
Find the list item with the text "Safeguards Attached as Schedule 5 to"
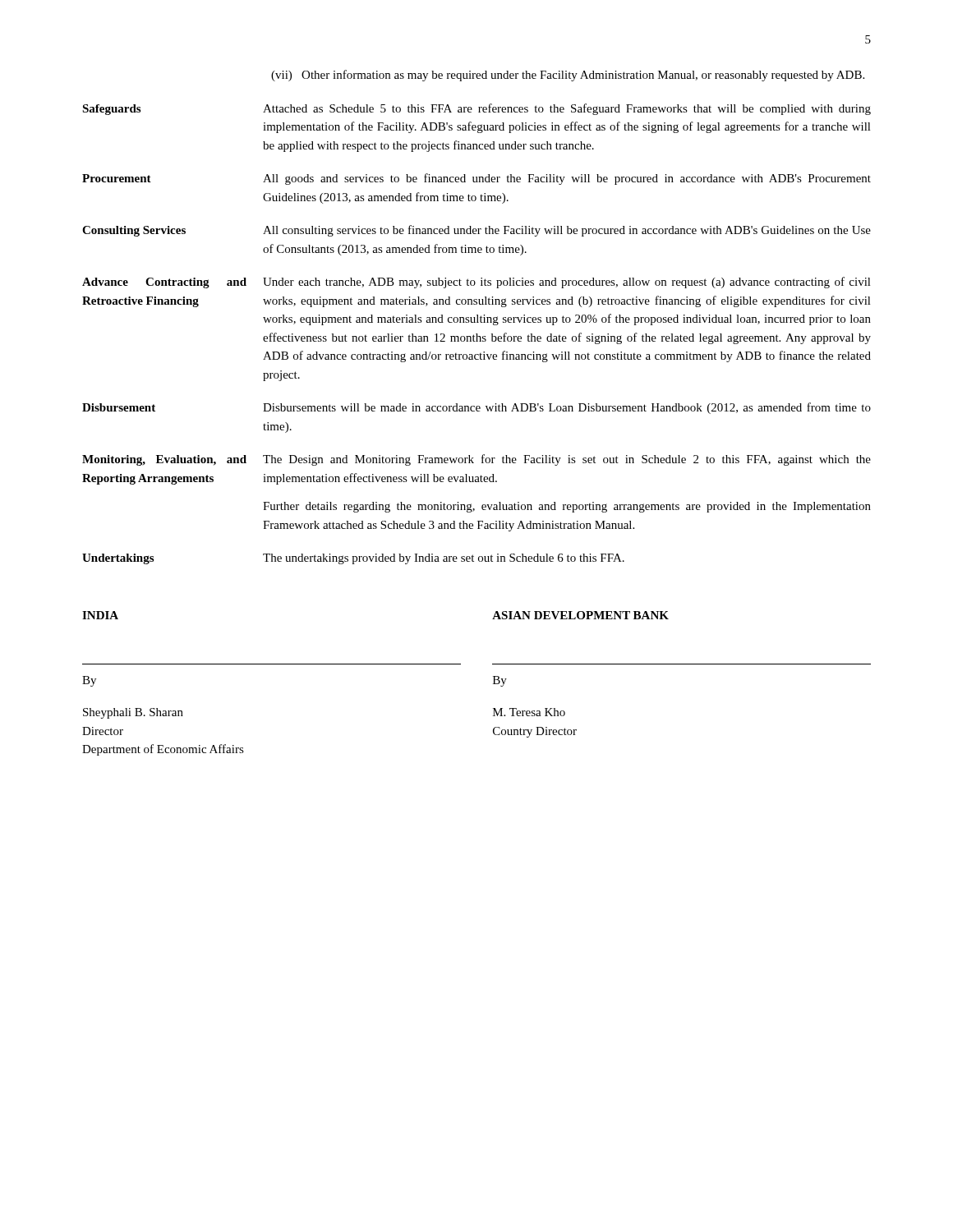(x=476, y=127)
